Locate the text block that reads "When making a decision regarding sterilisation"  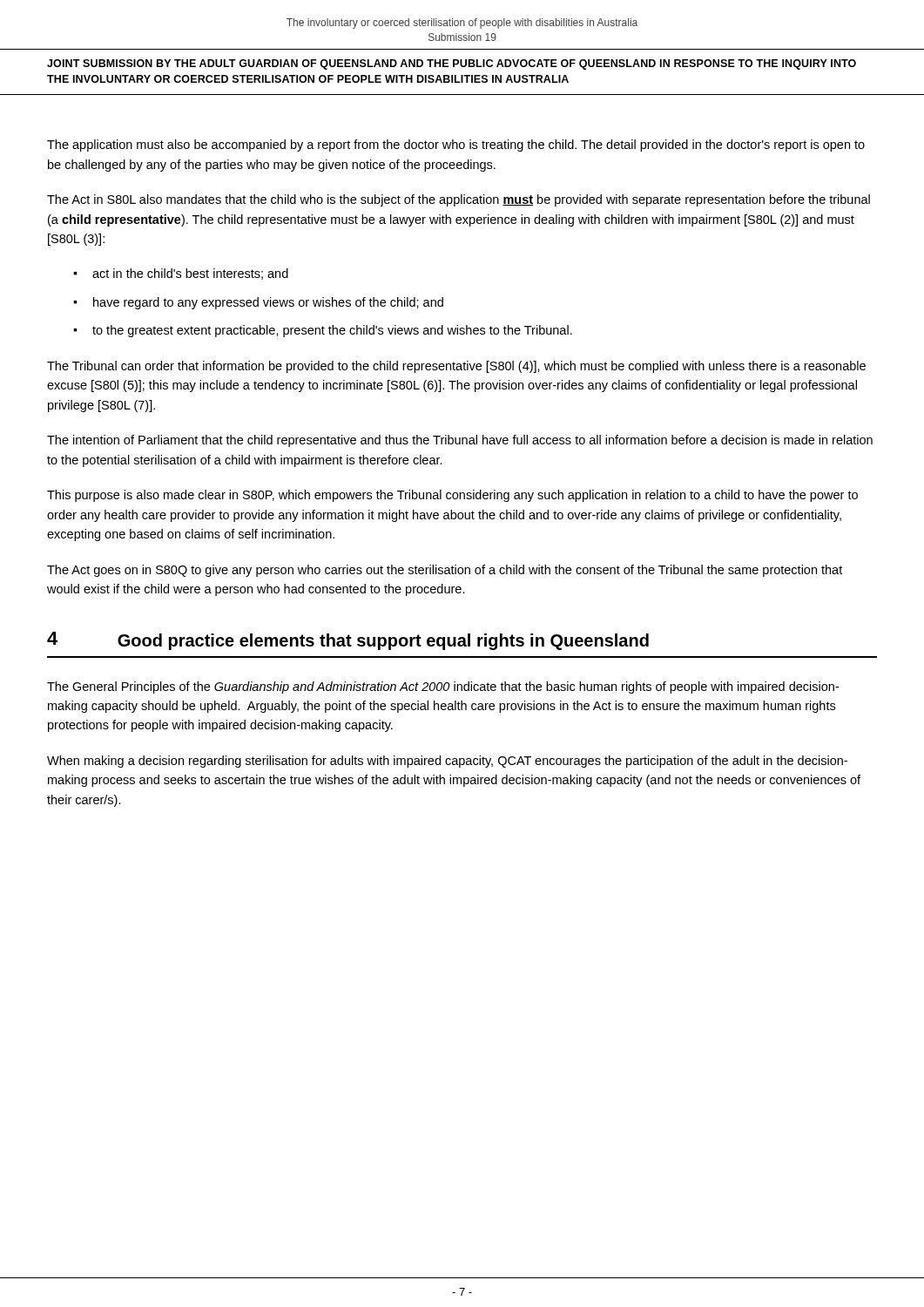454,780
